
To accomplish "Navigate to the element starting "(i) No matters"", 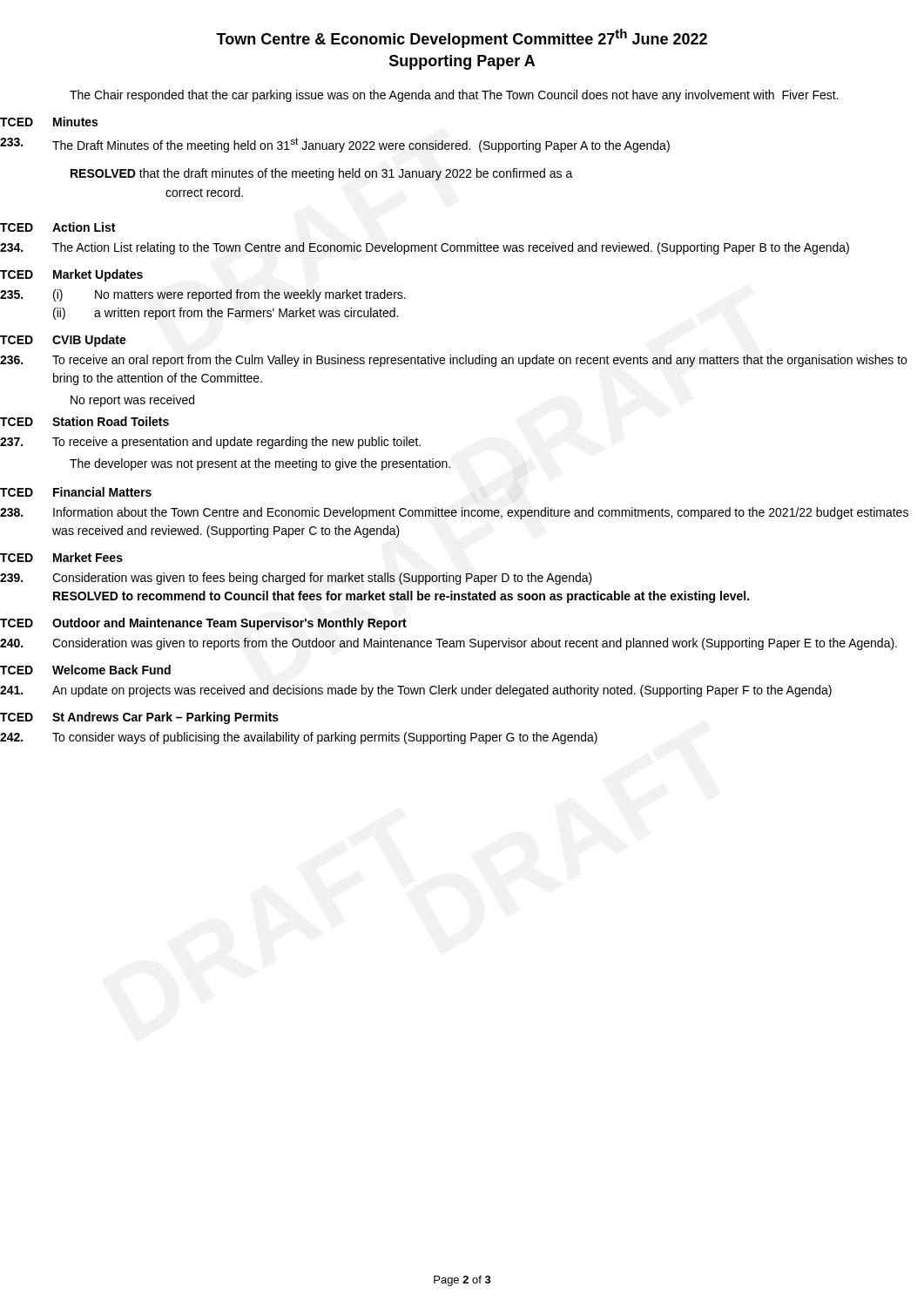I will pos(229,295).
